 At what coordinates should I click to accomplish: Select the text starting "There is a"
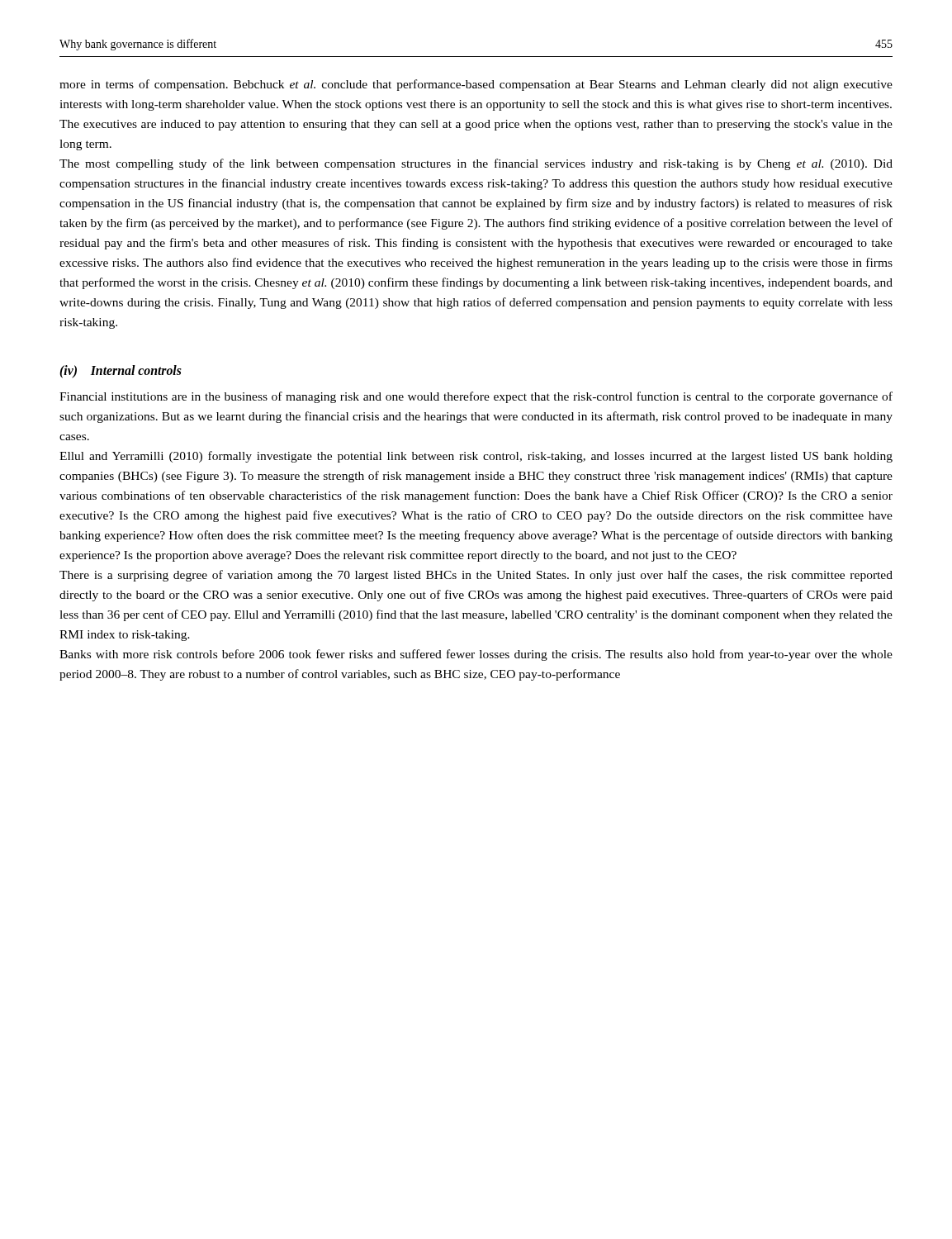pos(476,605)
